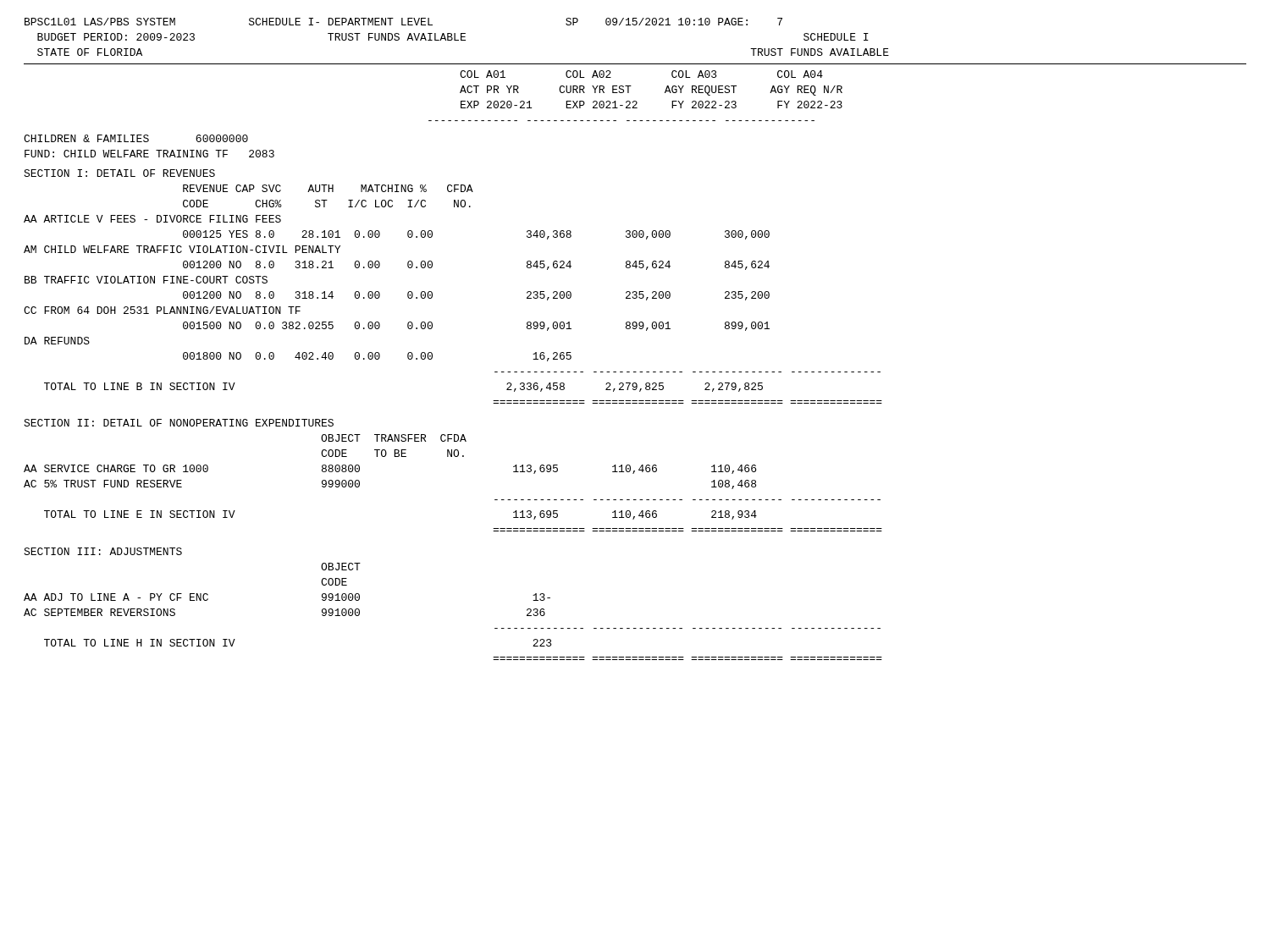Click on the table containing "OBJECT CODE AA ADJ"

(x=635, y=613)
